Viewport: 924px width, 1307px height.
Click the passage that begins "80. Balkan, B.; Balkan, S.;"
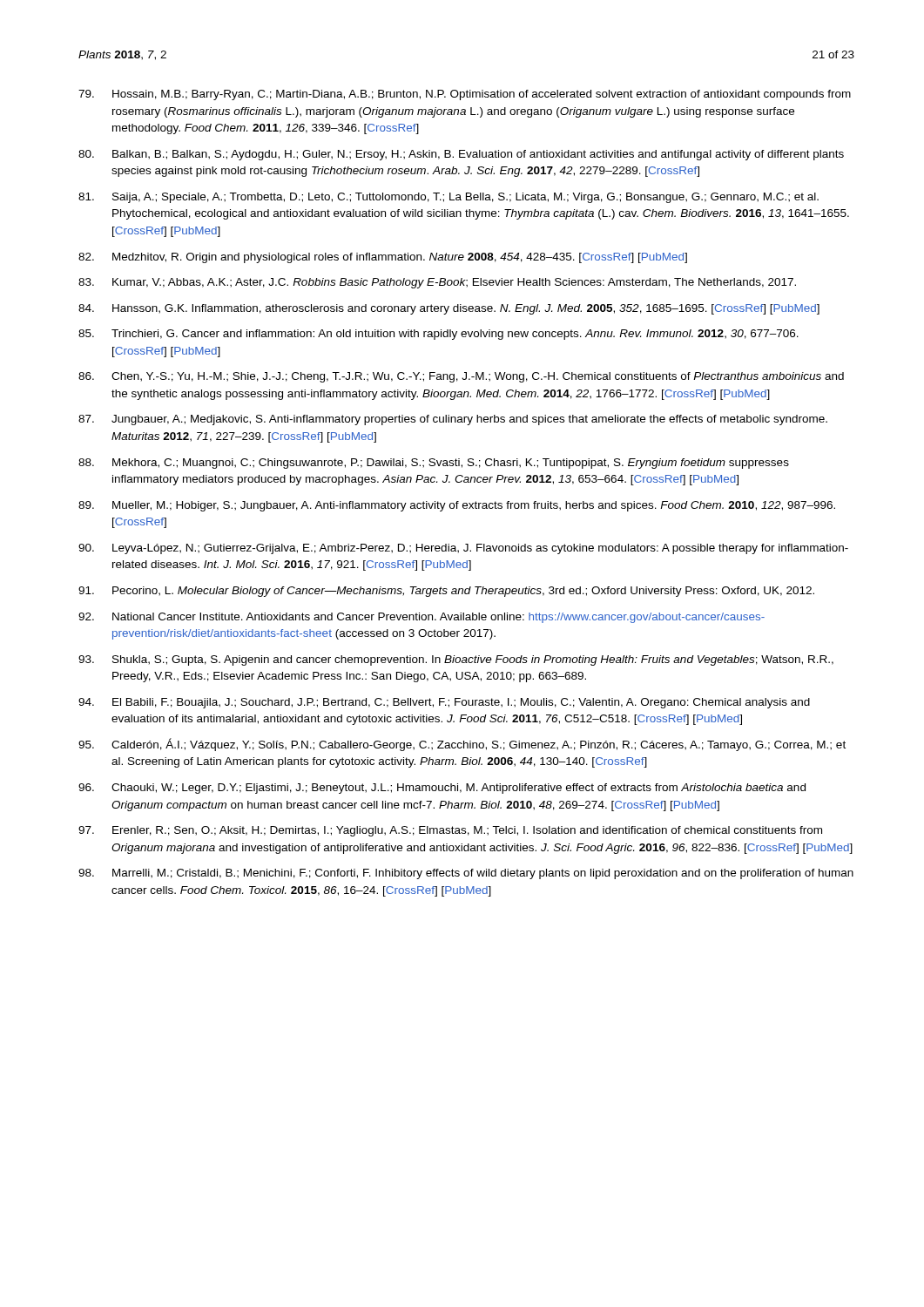(466, 162)
